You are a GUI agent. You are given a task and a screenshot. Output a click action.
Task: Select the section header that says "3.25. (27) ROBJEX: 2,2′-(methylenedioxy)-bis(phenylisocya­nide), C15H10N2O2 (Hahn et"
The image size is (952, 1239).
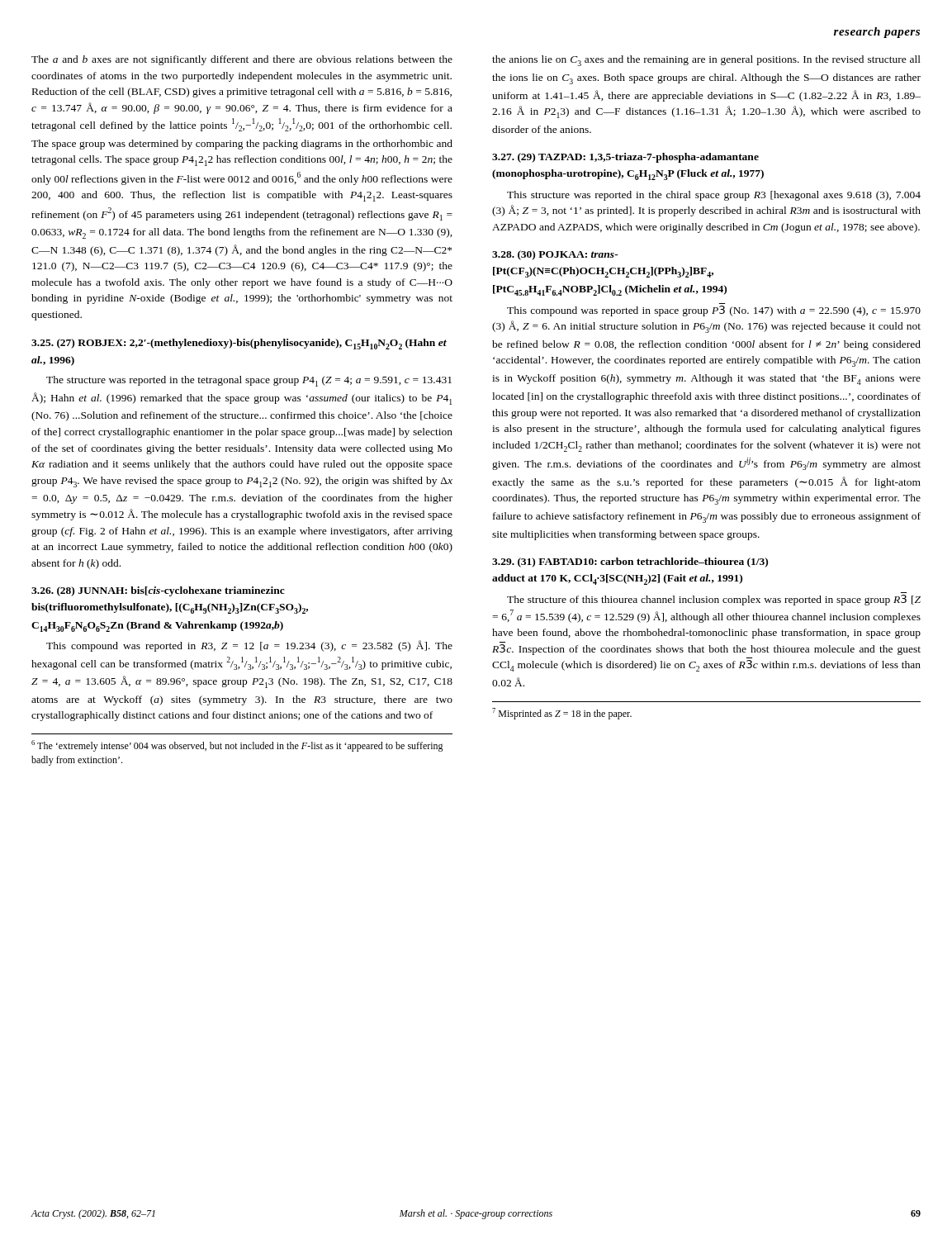(x=239, y=351)
